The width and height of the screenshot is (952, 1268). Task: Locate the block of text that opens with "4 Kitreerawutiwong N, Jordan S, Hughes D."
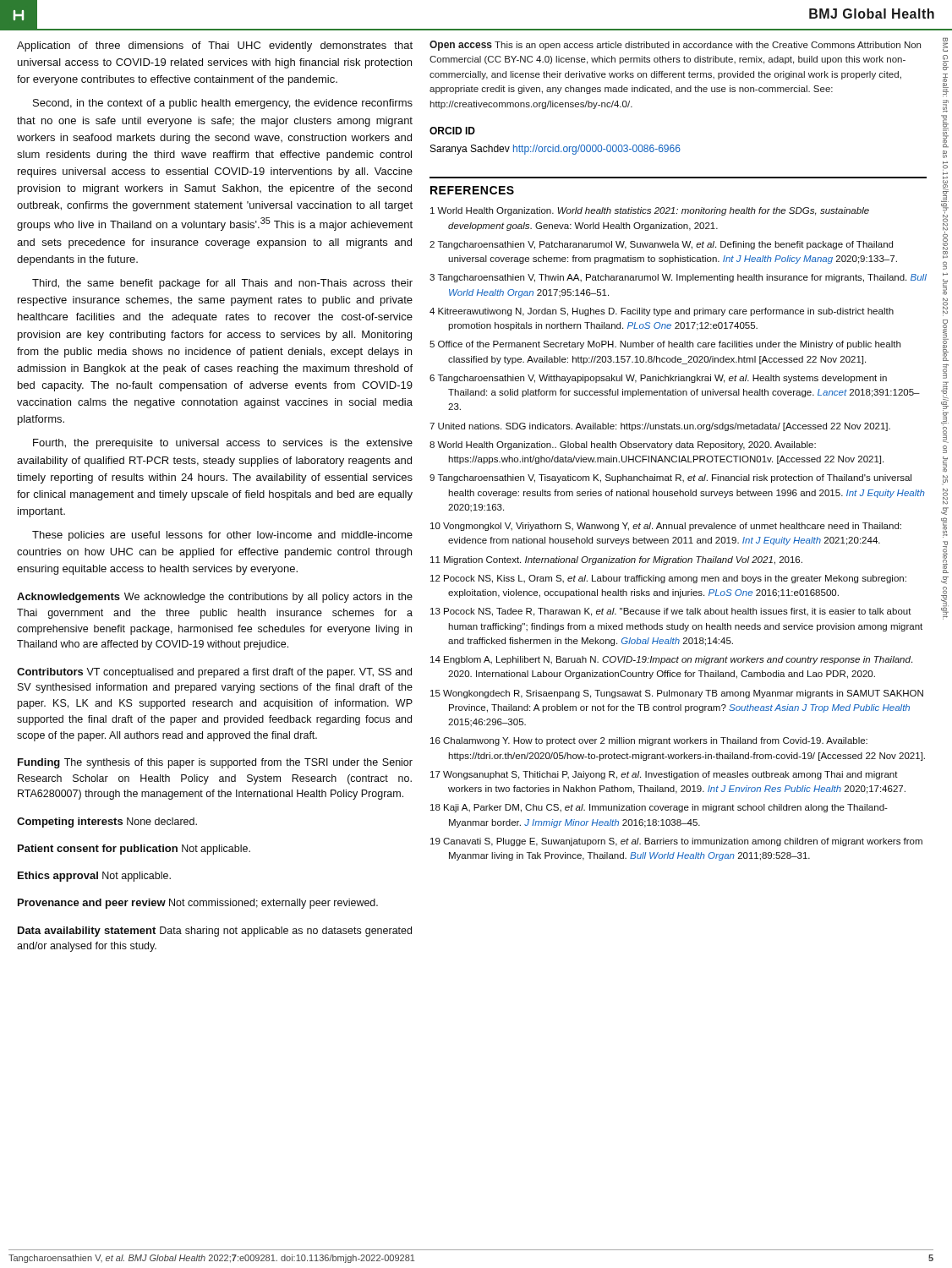click(662, 318)
